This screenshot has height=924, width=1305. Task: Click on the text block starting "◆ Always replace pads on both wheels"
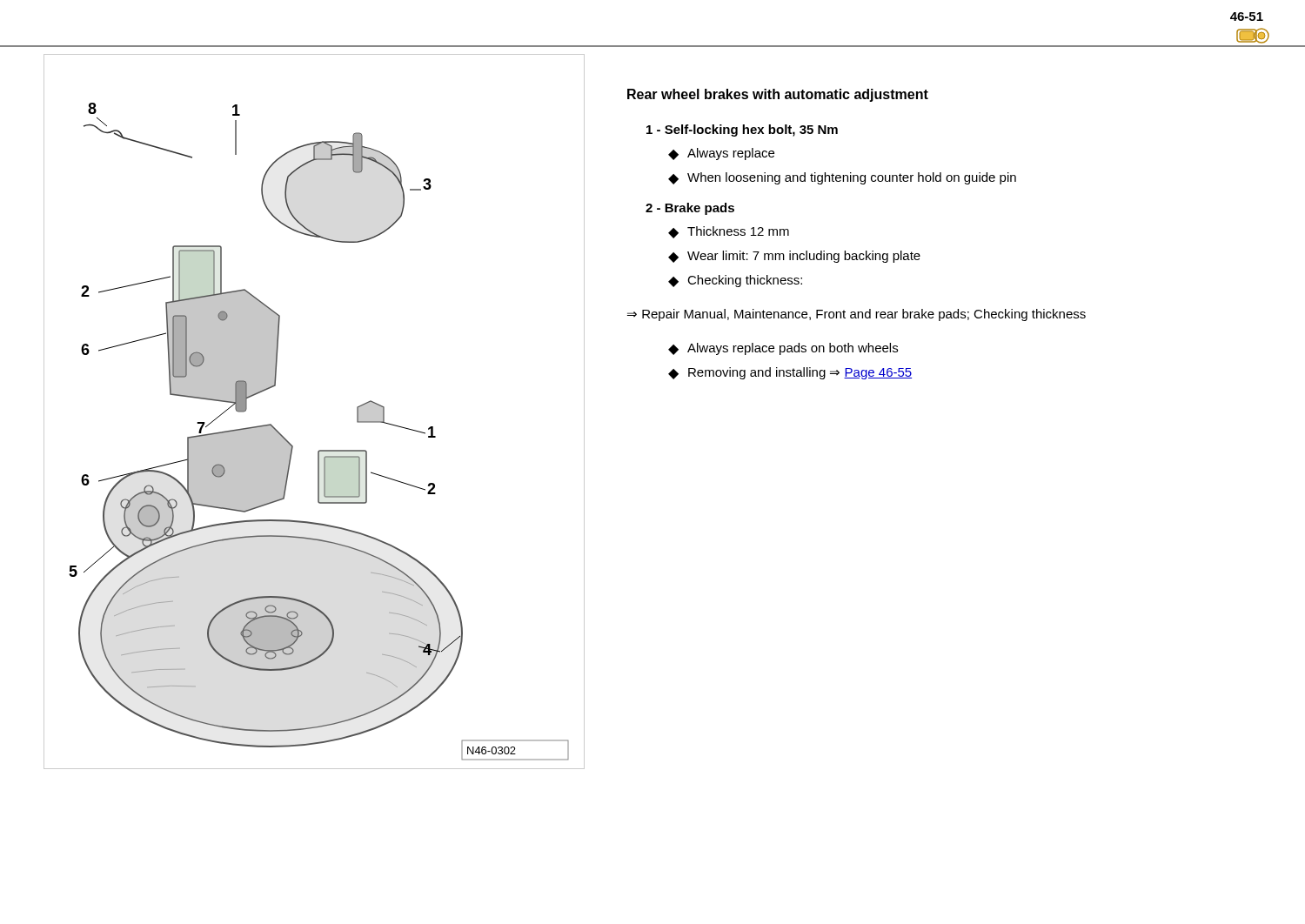click(x=783, y=348)
